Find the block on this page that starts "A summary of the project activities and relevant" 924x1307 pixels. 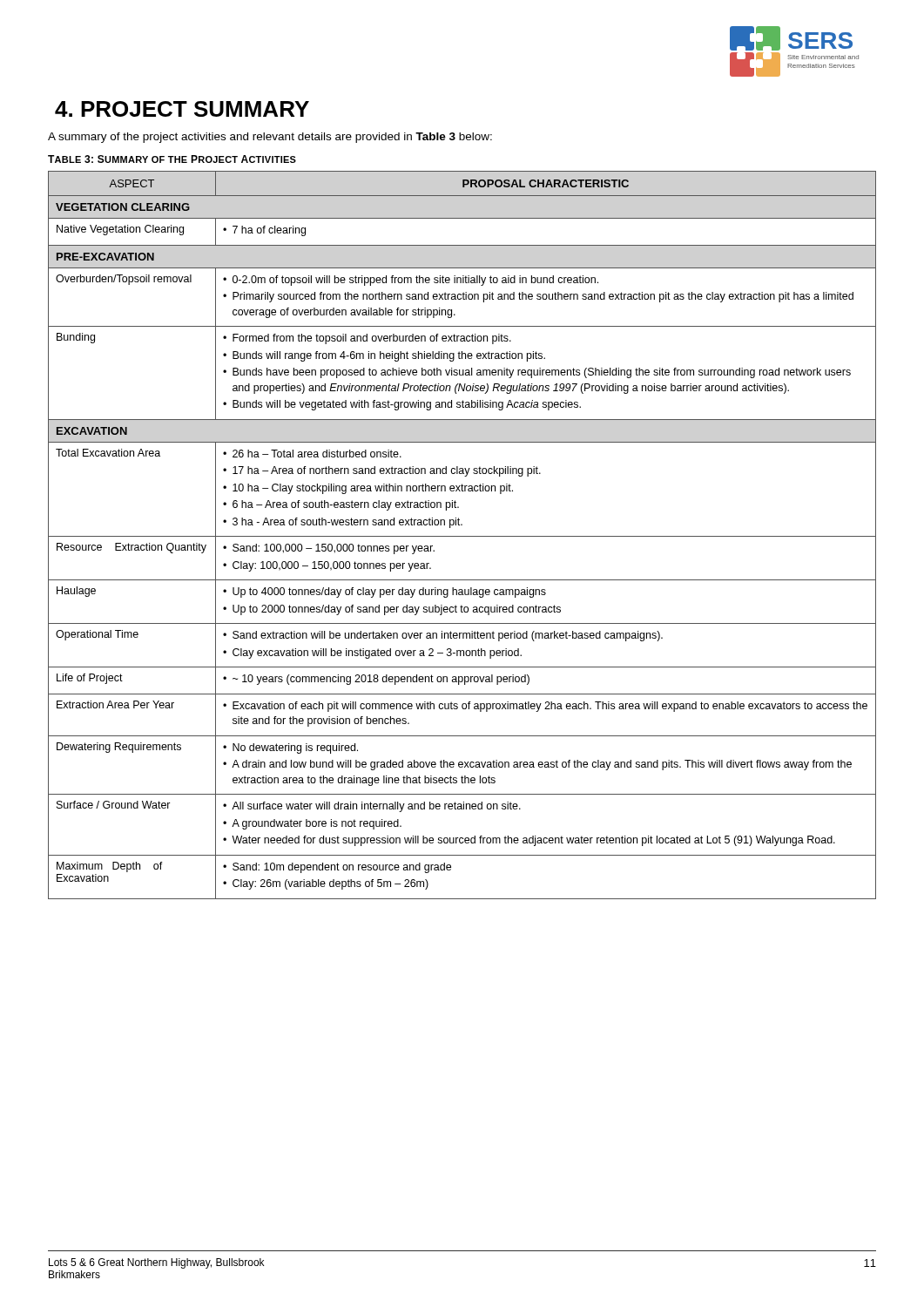(270, 136)
